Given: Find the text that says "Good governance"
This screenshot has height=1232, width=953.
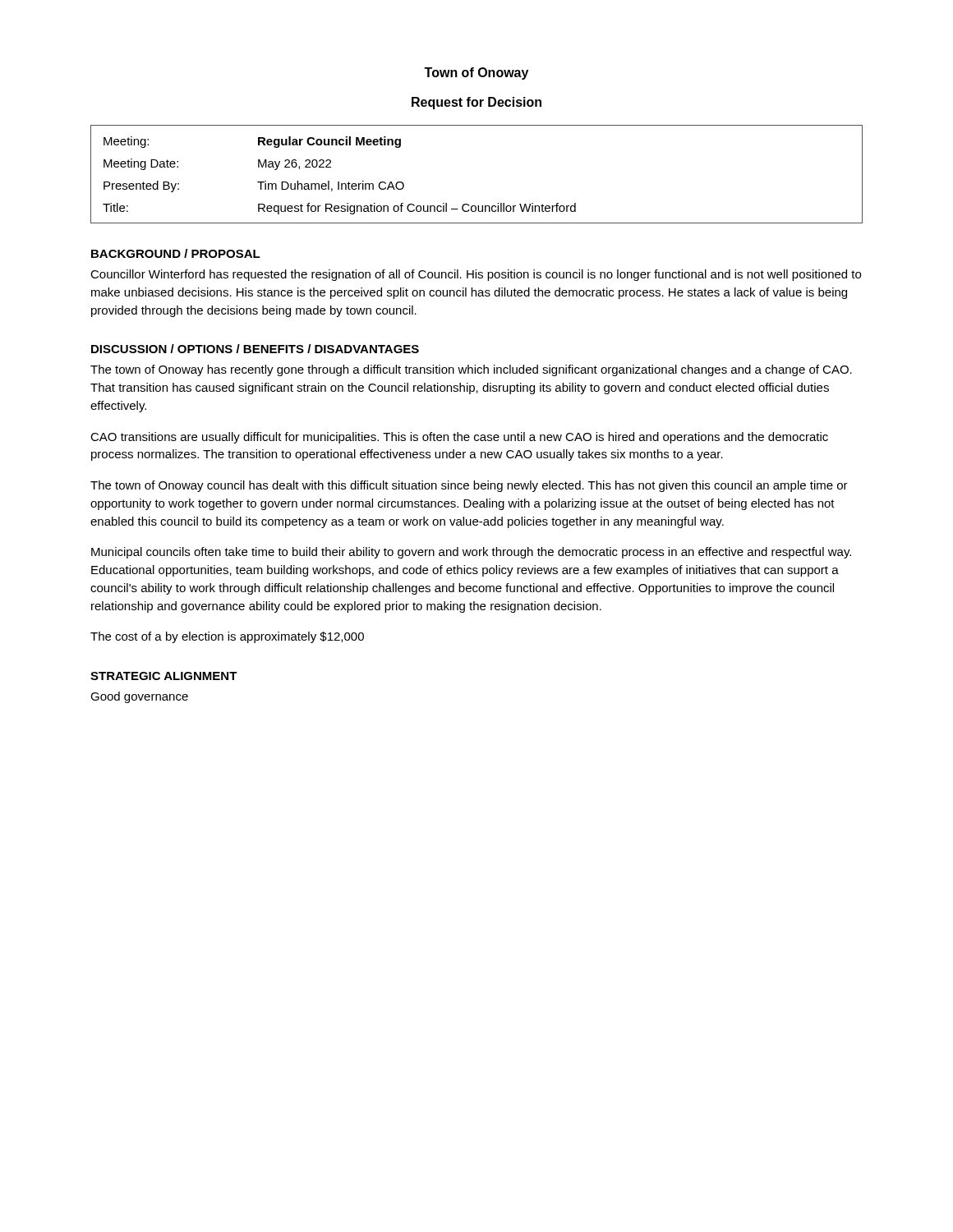Looking at the screenshot, I should point(139,696).
